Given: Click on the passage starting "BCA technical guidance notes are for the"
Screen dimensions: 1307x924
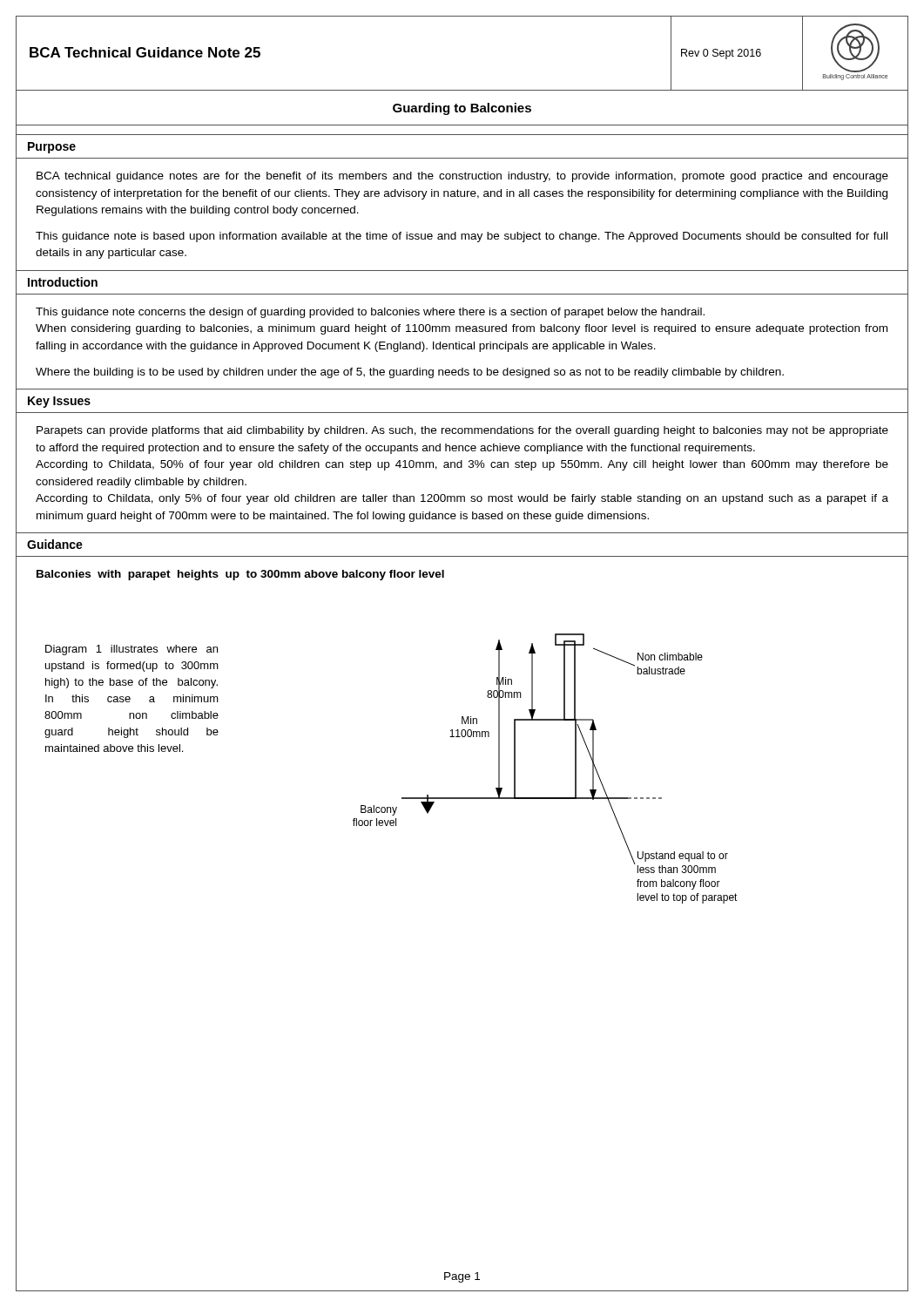Looking at the screenshot, I should [x=462, y=193].
